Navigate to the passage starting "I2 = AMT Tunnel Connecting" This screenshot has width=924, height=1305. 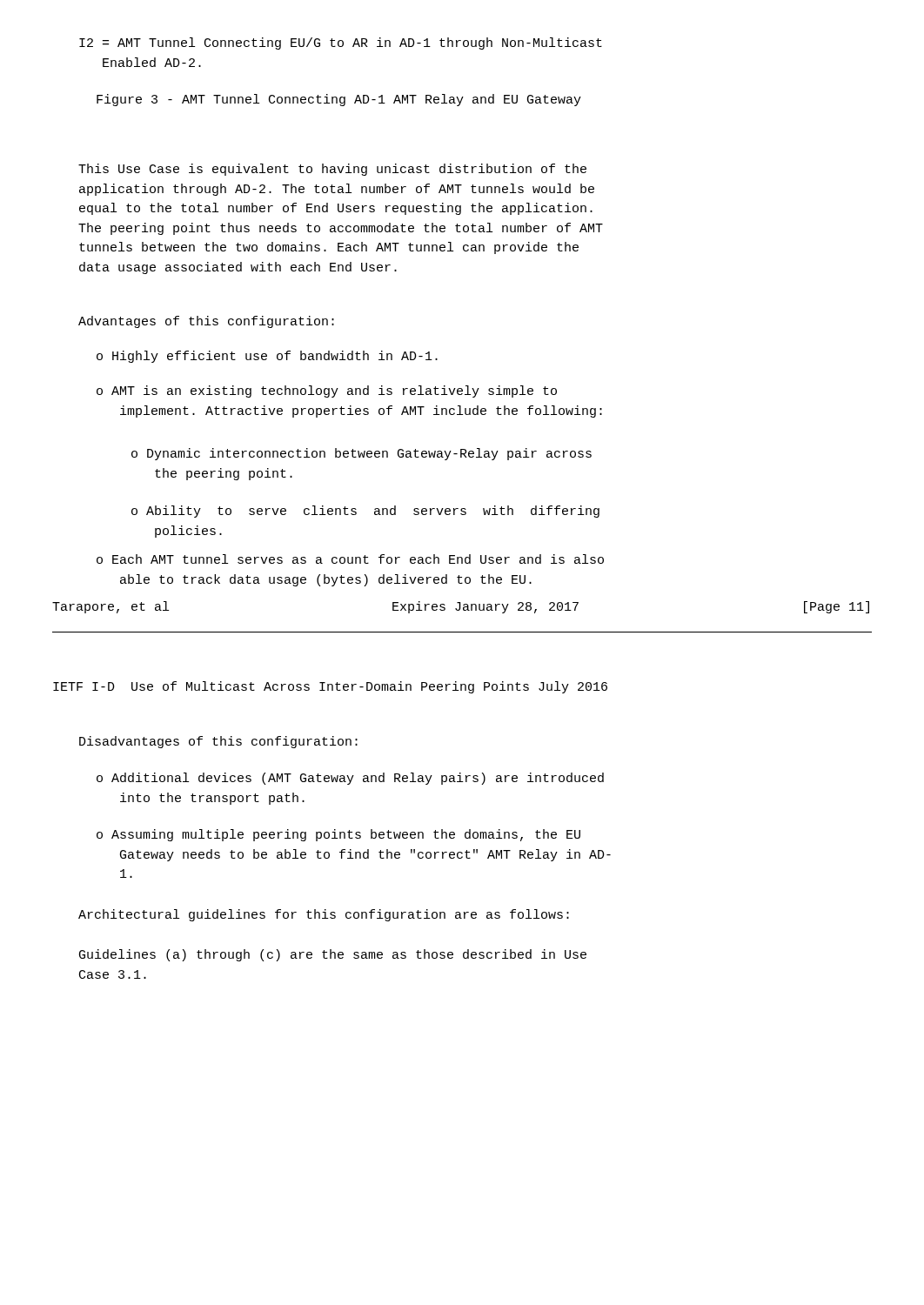(341, 54)
